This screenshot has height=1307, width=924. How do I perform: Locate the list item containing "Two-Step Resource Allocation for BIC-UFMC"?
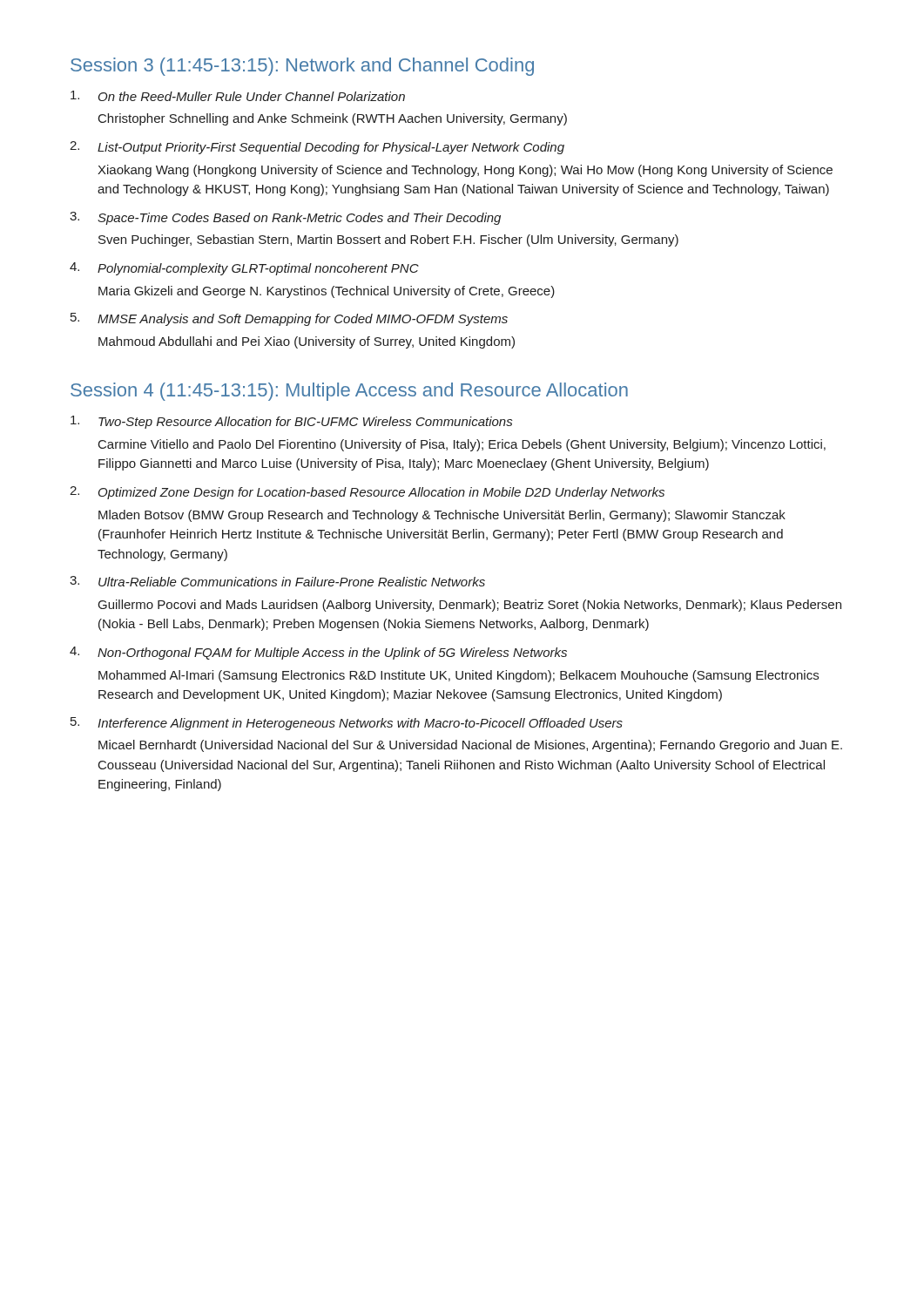tap(462, 443)
